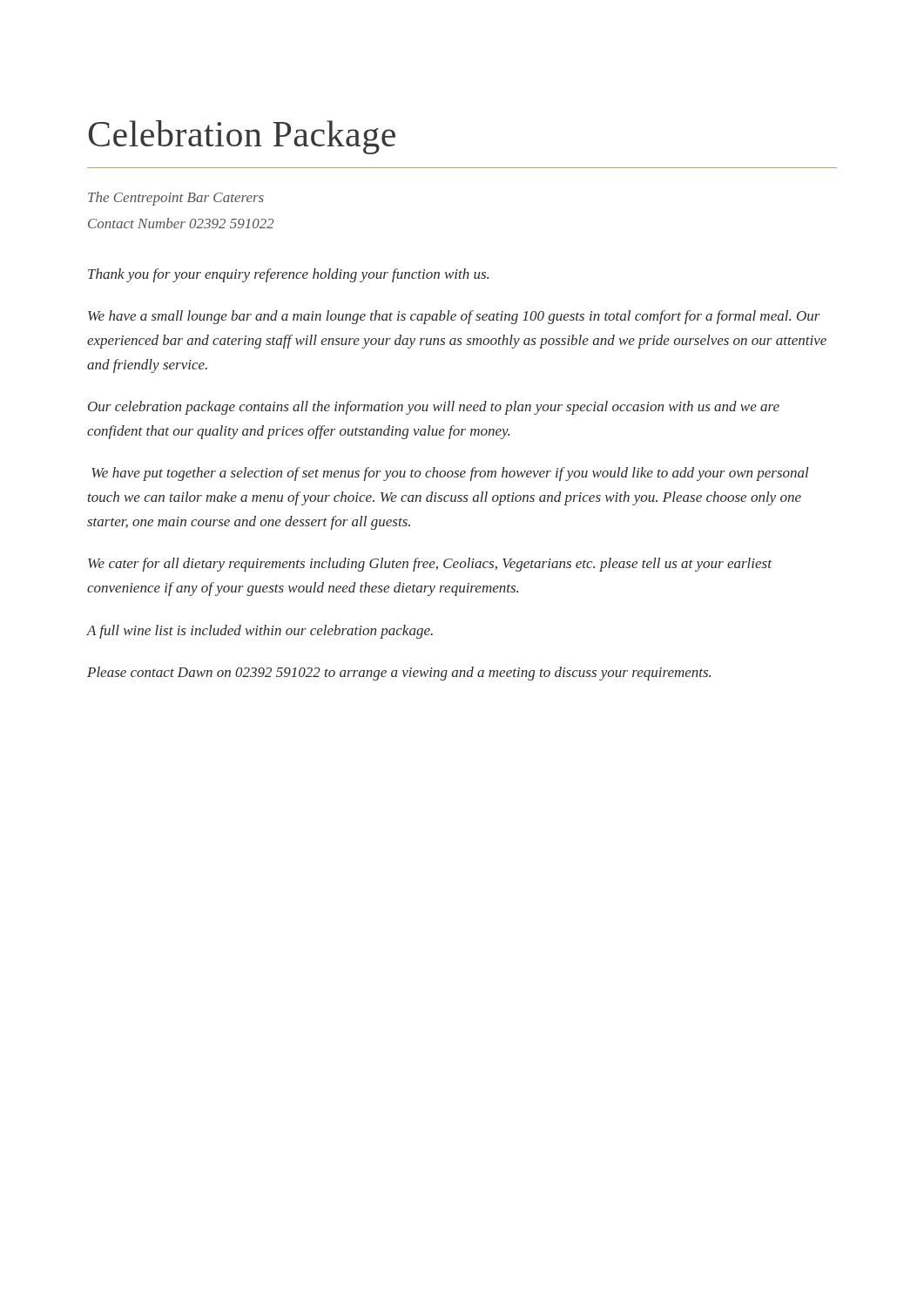
Task: Point to the block starting "Contact Number 02392 591022"
Action: (x=181, y=223)
